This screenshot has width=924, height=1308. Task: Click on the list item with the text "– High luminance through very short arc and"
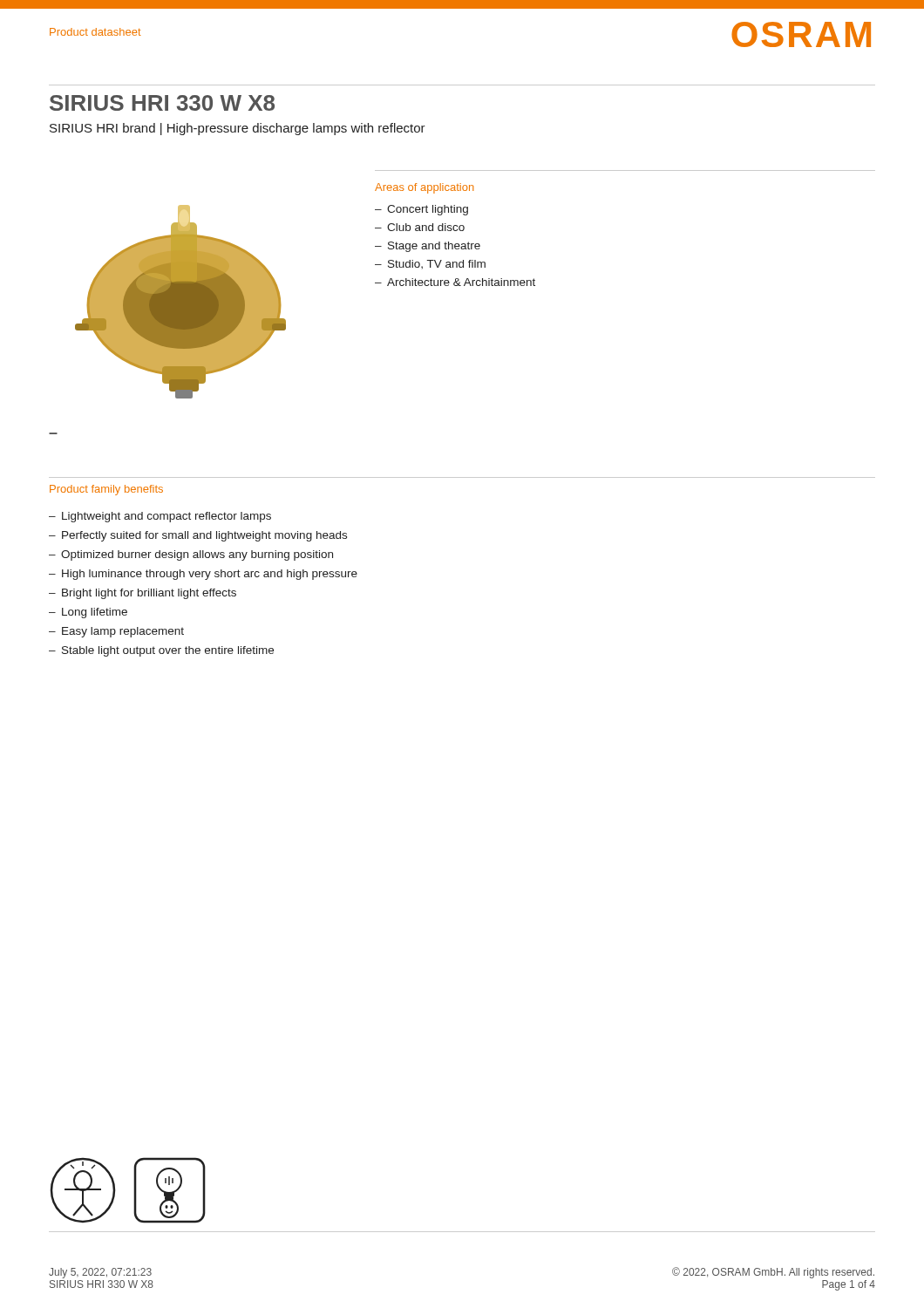click(x=203, y=573)
